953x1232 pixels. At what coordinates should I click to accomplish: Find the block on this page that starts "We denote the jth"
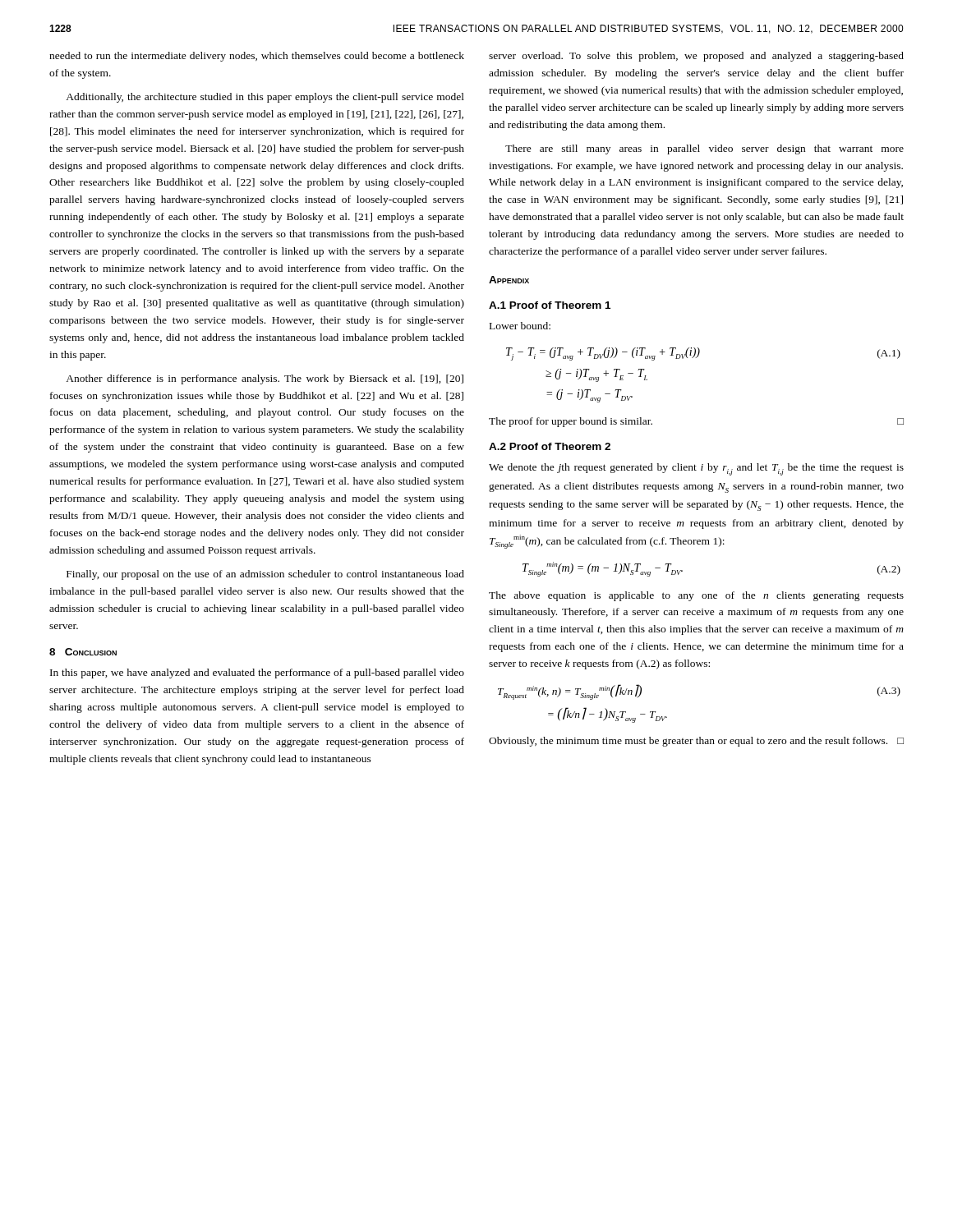tap(696, 505)
